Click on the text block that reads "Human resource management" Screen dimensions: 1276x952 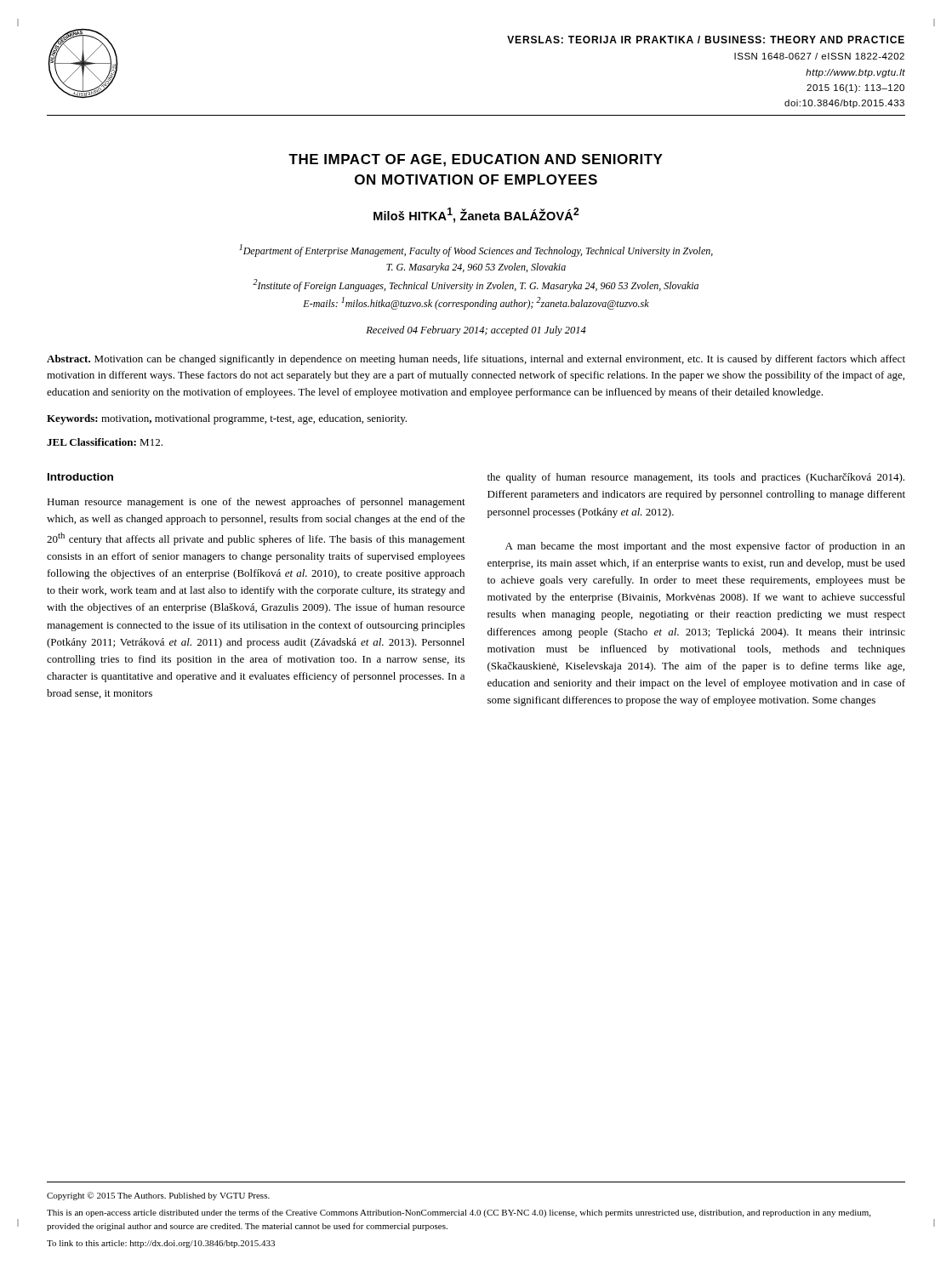(x=256, y=597)
